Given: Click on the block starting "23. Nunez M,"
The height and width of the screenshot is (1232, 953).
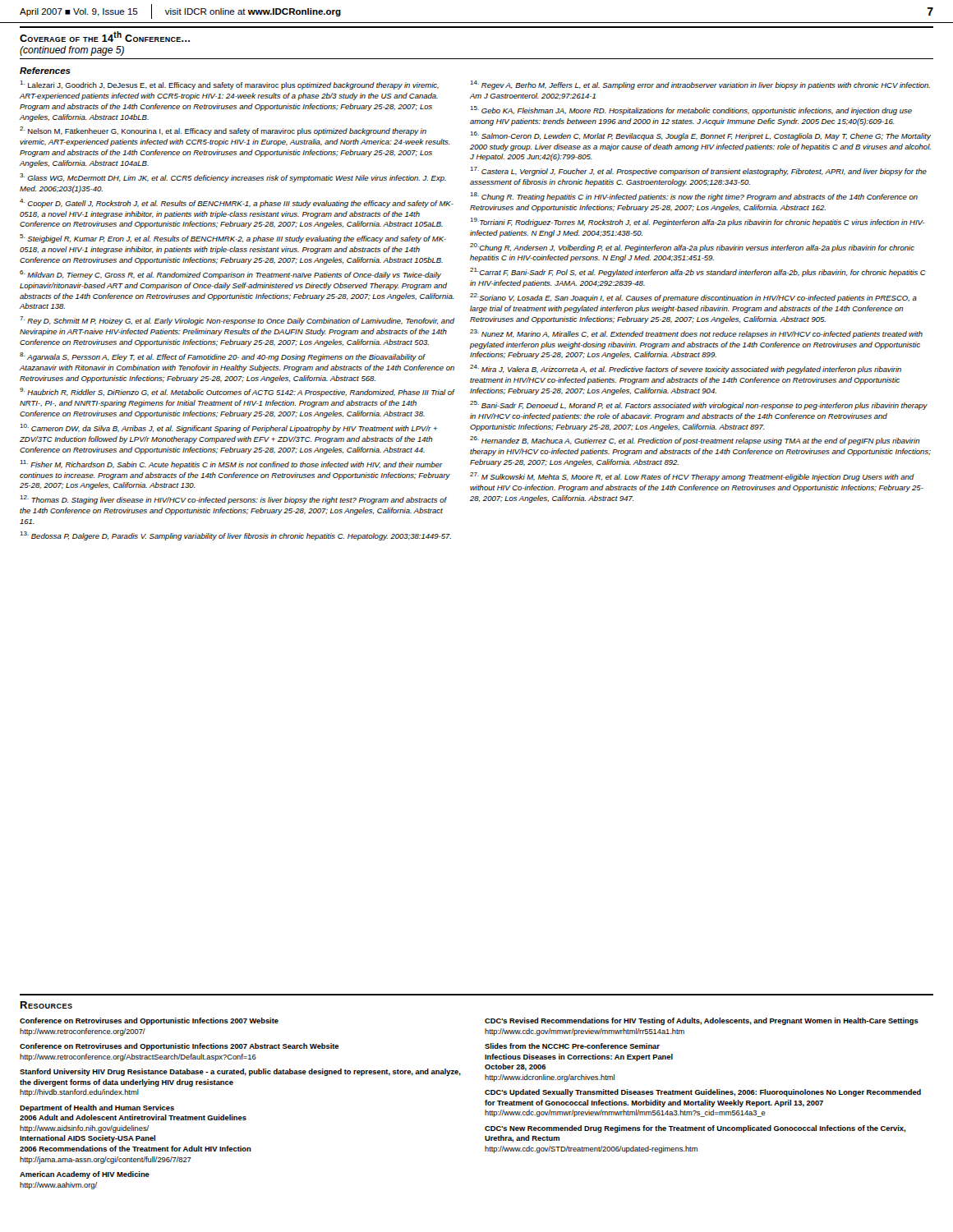Looking at the screenshot, I should (696, 343).
